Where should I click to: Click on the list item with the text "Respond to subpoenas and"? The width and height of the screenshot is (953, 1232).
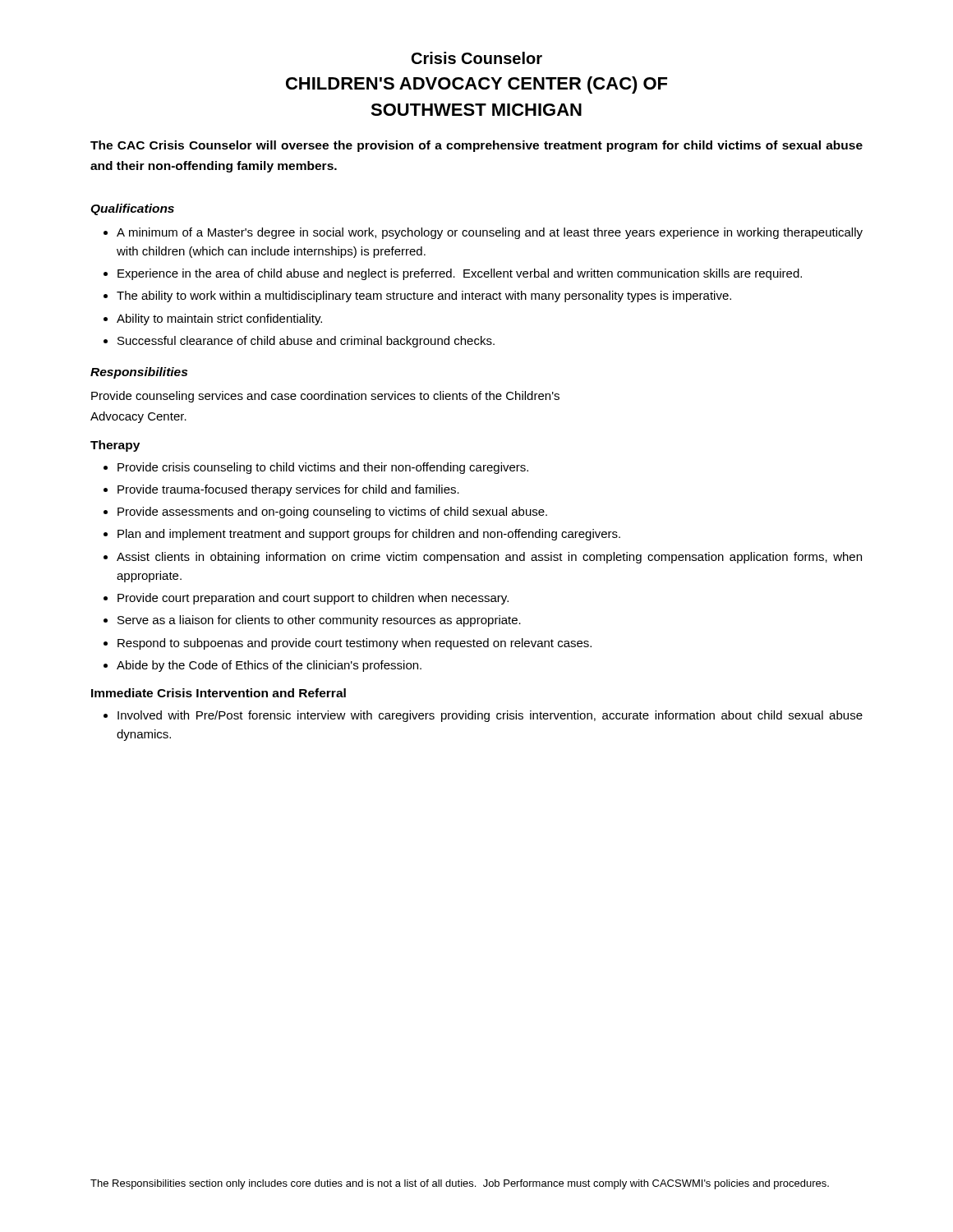tap(355, 642)
